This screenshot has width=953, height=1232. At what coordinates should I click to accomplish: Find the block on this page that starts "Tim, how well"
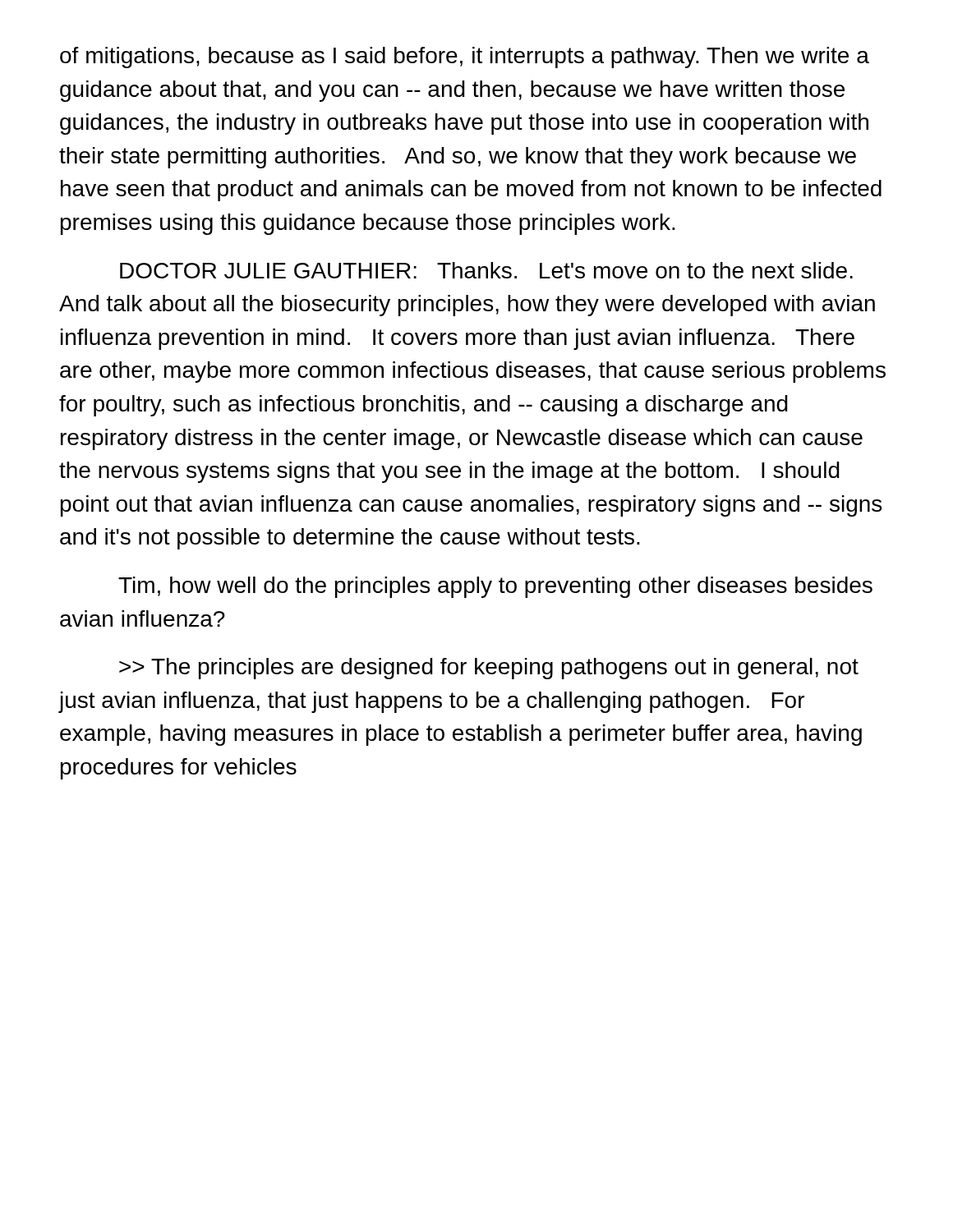coord(466,602)
